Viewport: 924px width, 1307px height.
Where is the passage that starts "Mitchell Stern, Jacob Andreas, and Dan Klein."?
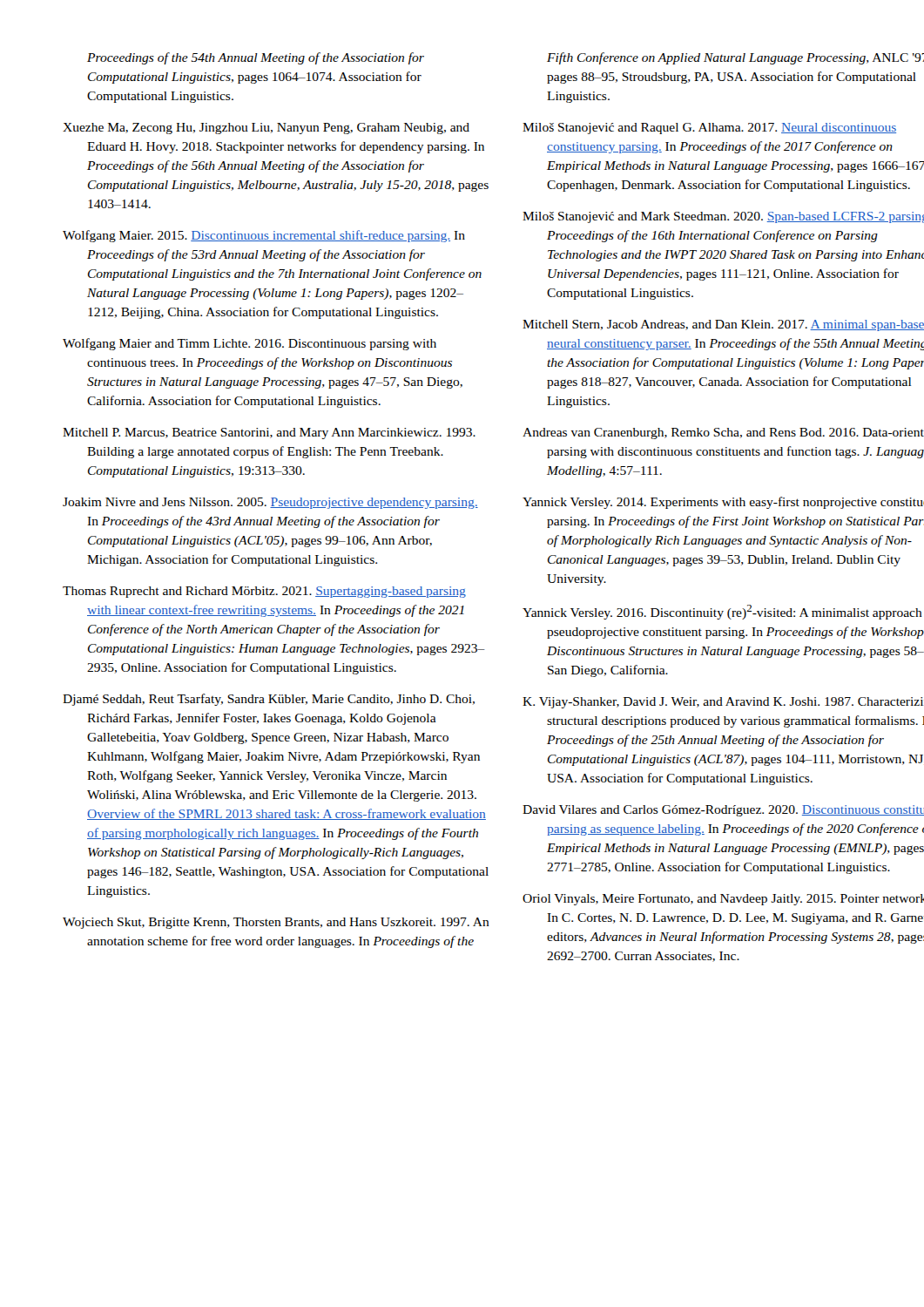click(x=723, y=362)
